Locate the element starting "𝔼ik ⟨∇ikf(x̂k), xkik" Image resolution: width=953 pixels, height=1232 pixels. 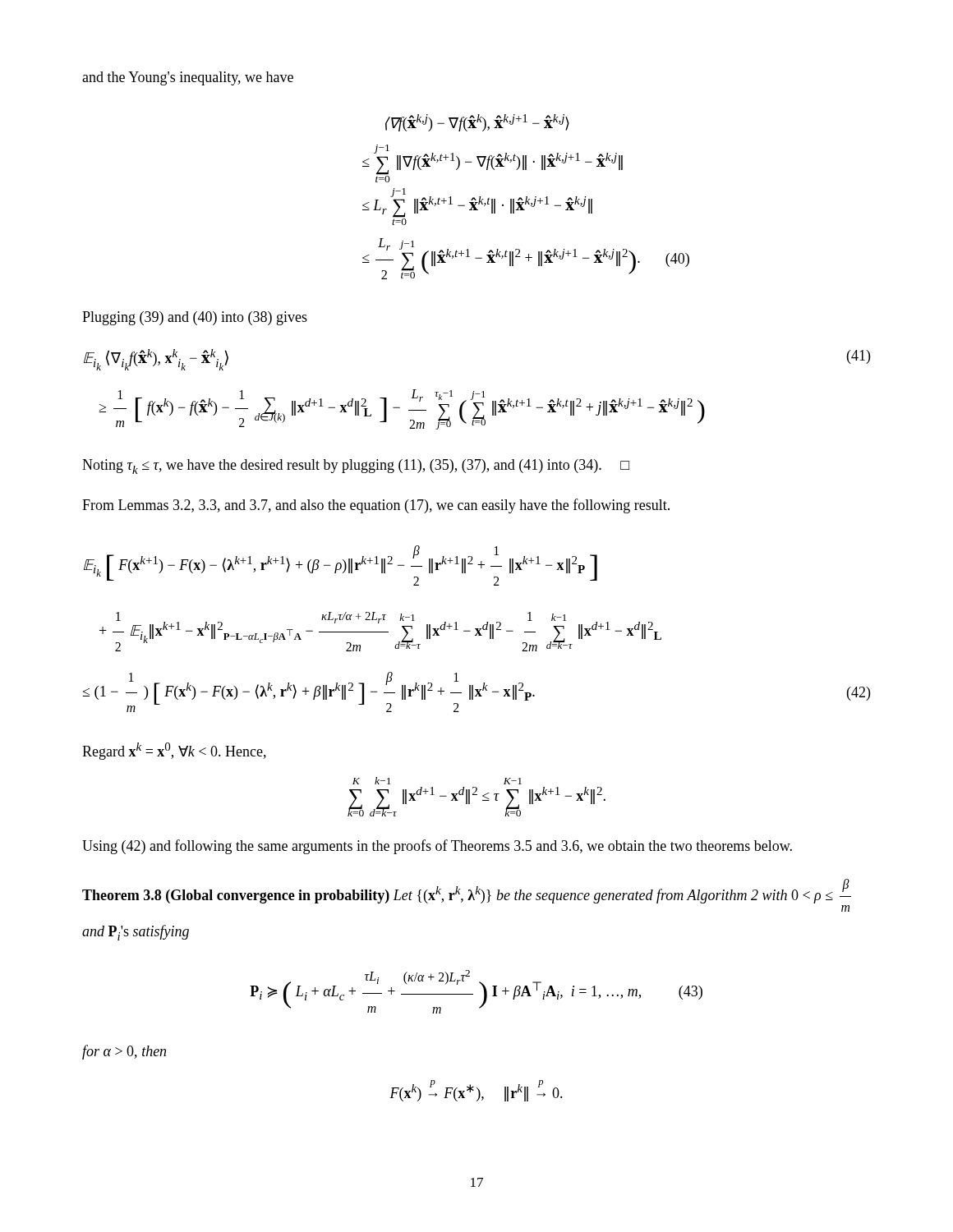click(476, 390)
